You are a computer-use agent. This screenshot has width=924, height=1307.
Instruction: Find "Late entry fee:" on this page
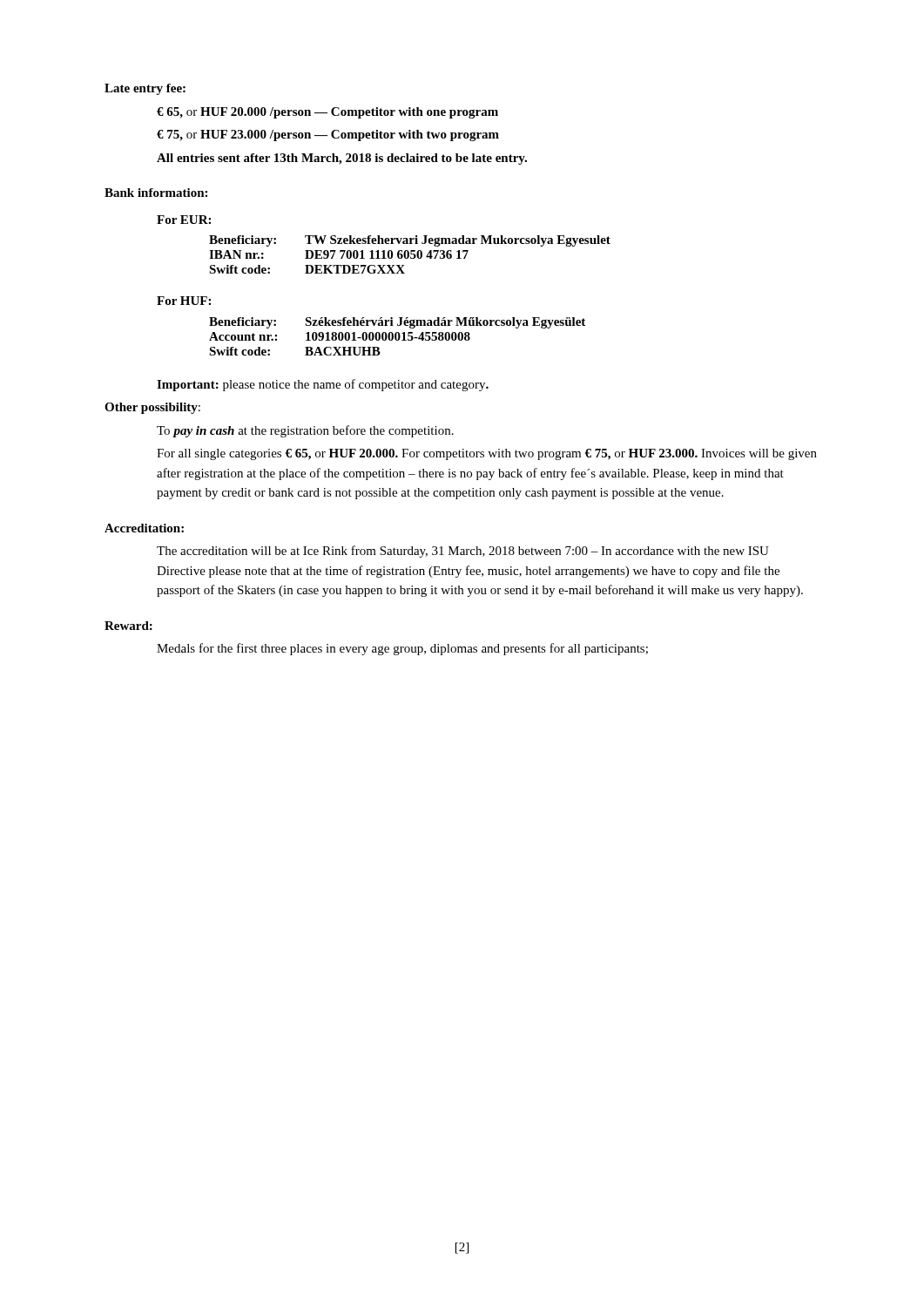145,89
